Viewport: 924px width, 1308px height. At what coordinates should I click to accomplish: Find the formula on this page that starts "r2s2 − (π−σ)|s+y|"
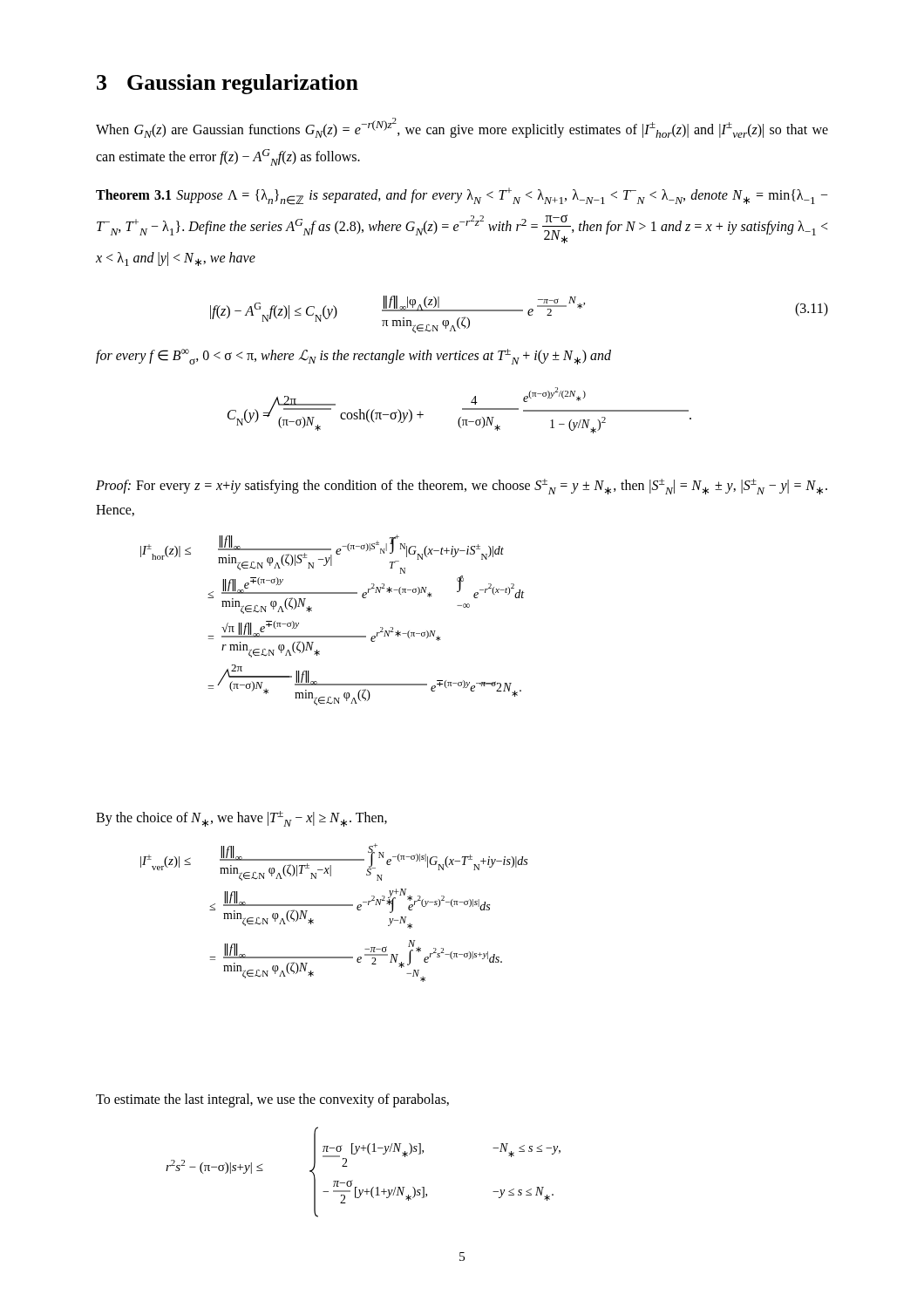462,1171
